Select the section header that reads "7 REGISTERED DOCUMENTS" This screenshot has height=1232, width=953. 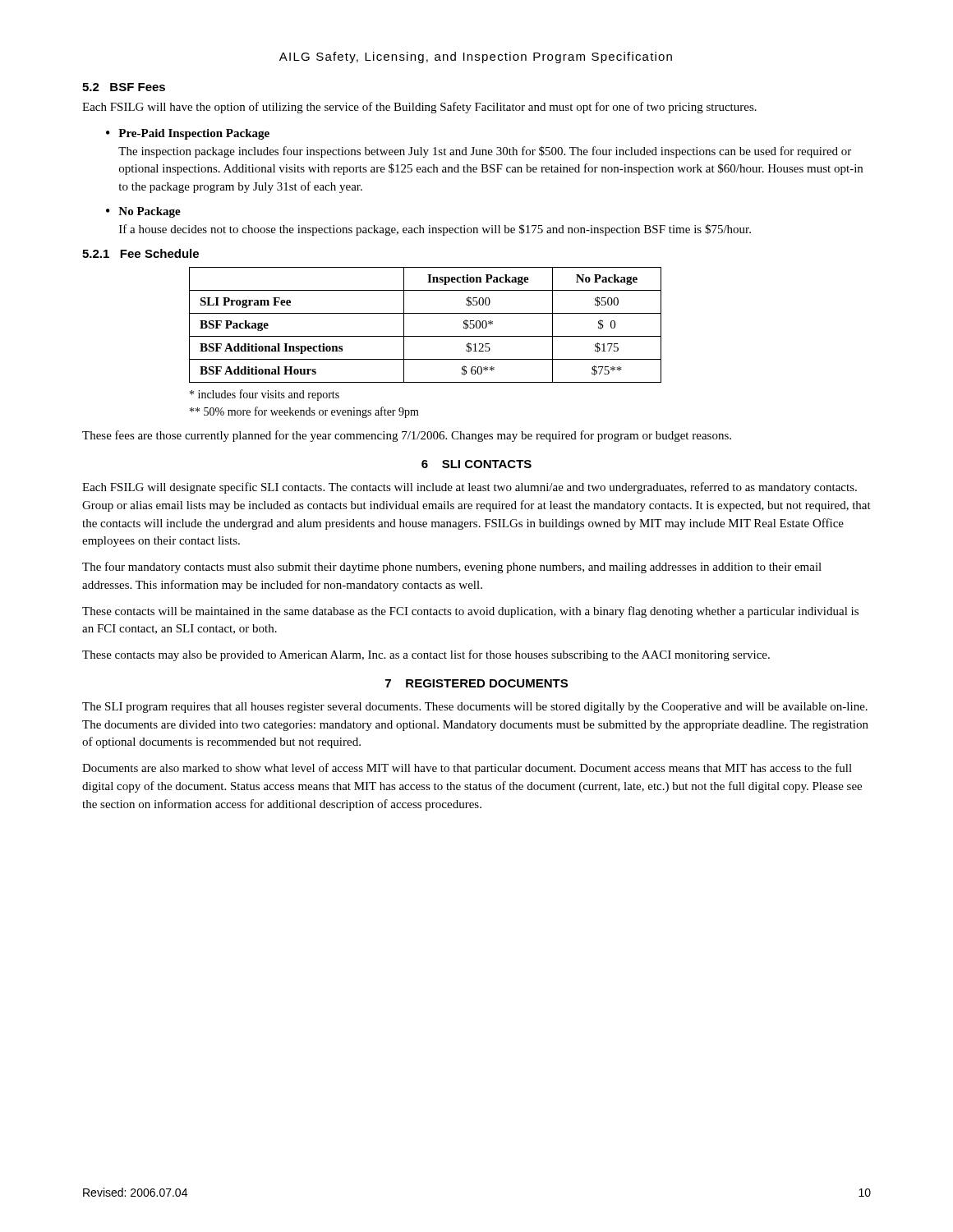coord(476,683)
